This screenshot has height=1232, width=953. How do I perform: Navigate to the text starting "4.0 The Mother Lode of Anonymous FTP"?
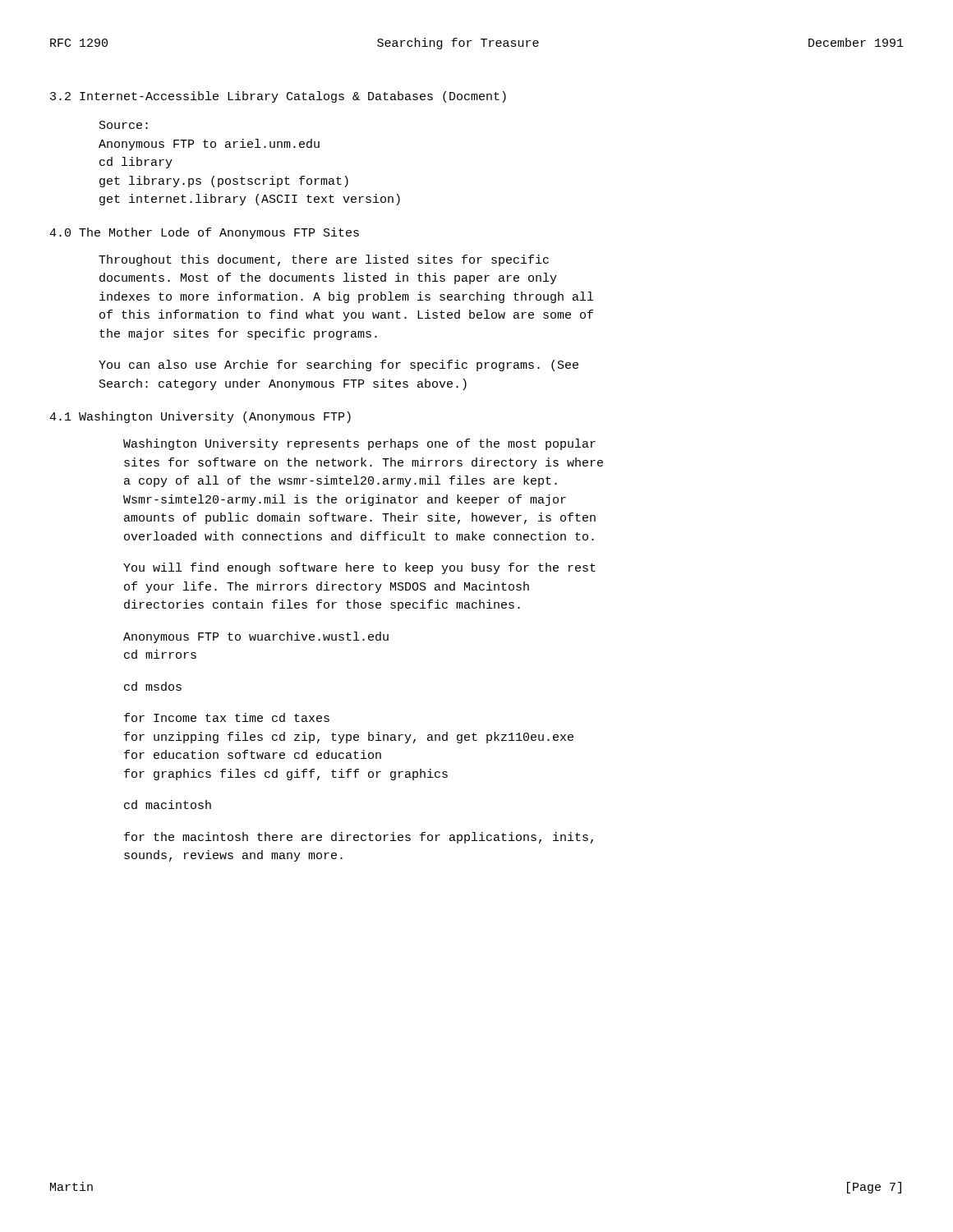[205, 233]
